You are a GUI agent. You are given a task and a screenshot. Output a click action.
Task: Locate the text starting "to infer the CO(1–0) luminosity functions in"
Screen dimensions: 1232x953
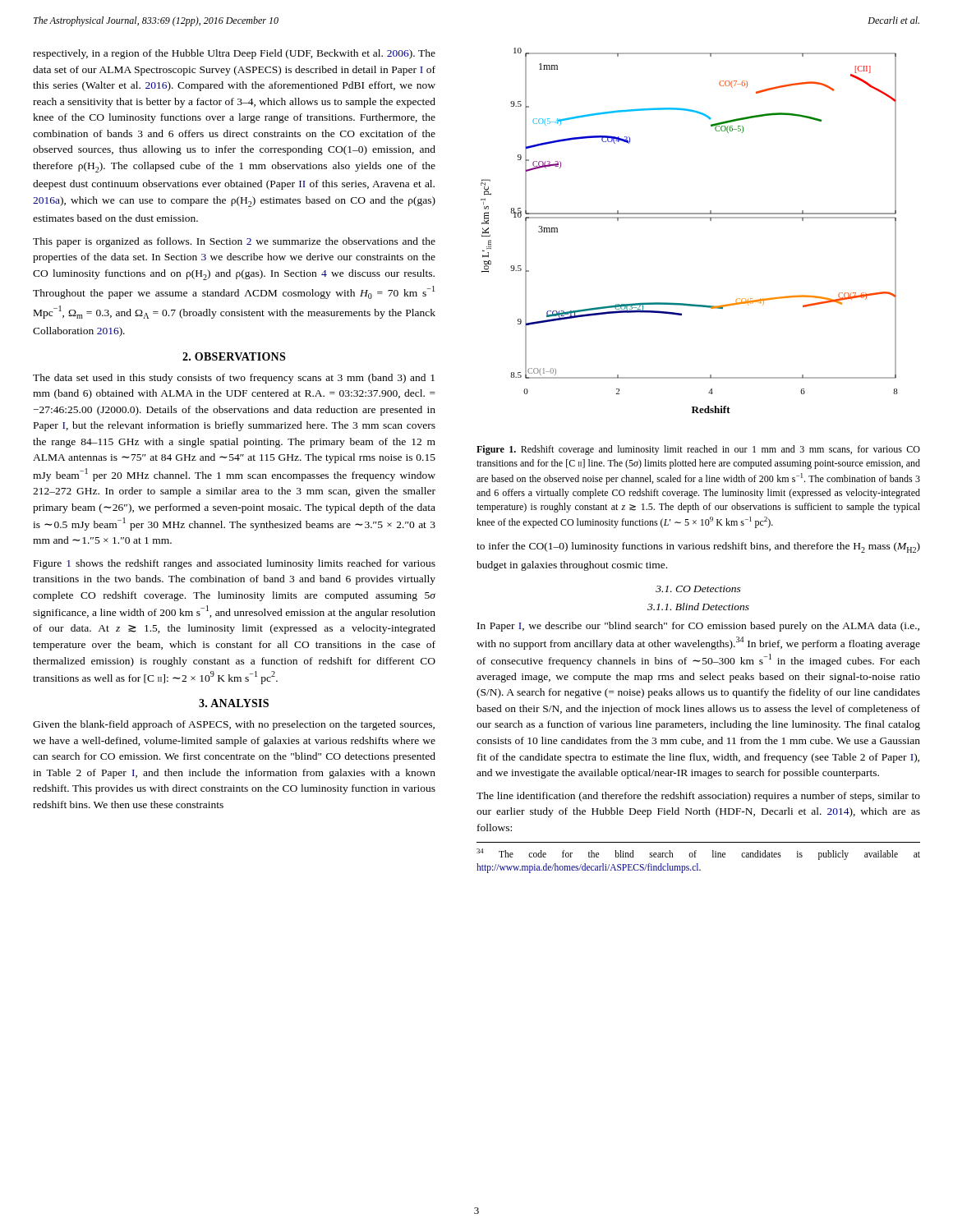[x=698, y=555]
